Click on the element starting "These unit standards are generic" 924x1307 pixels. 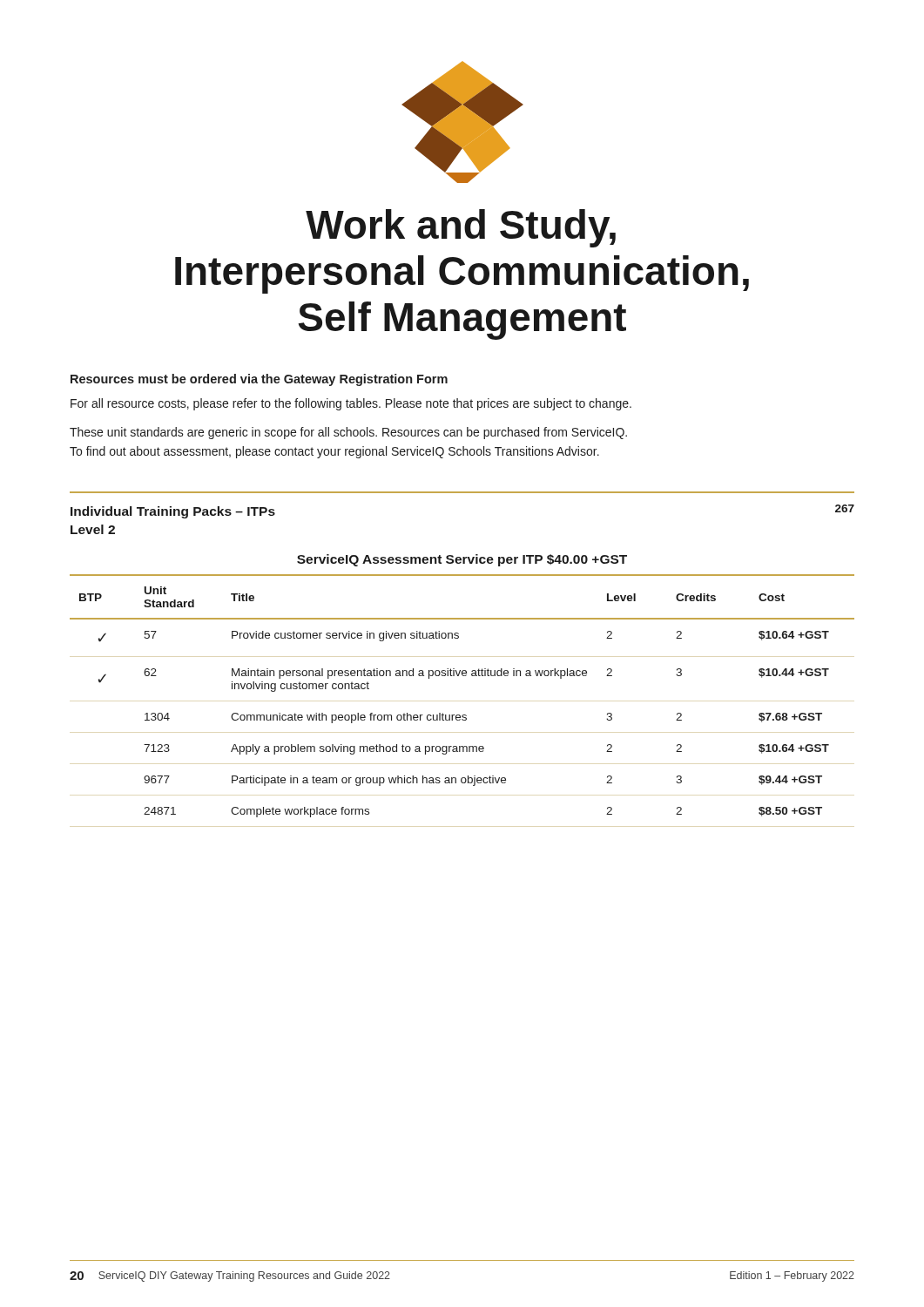(x=349, y=442)
